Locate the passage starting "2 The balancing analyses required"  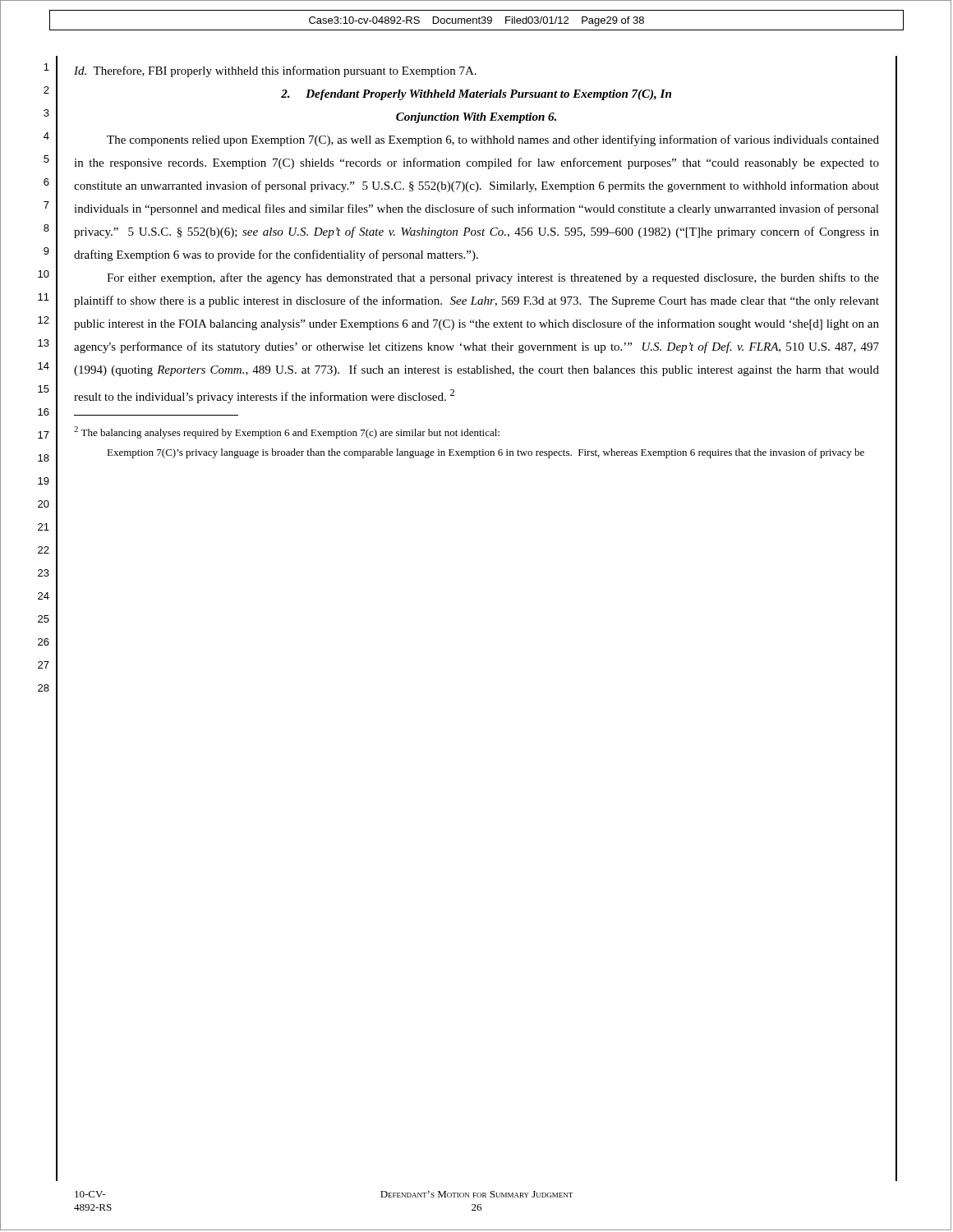(x=476, y=442)
